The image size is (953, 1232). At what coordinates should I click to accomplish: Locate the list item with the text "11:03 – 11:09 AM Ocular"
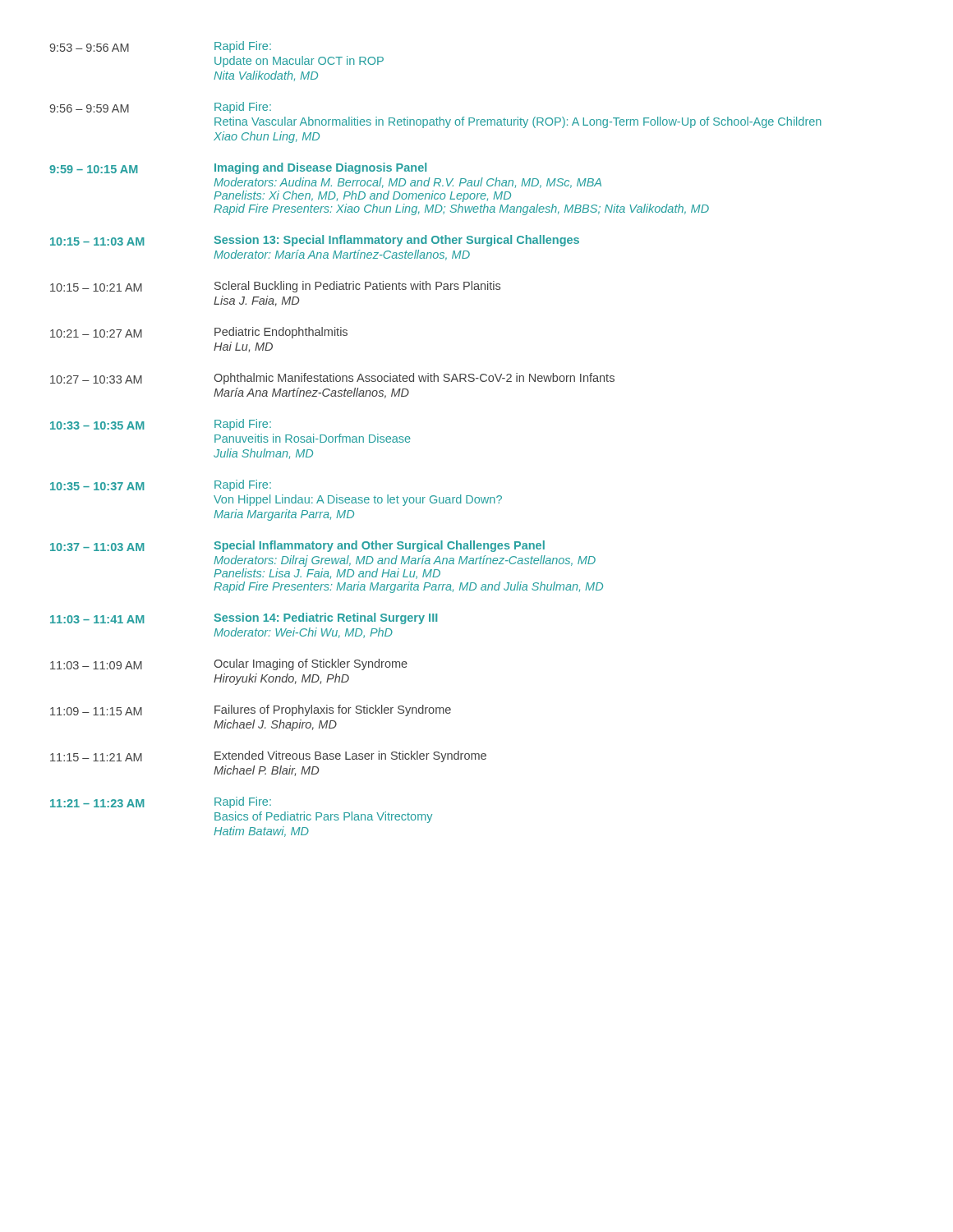coord(229,664)
